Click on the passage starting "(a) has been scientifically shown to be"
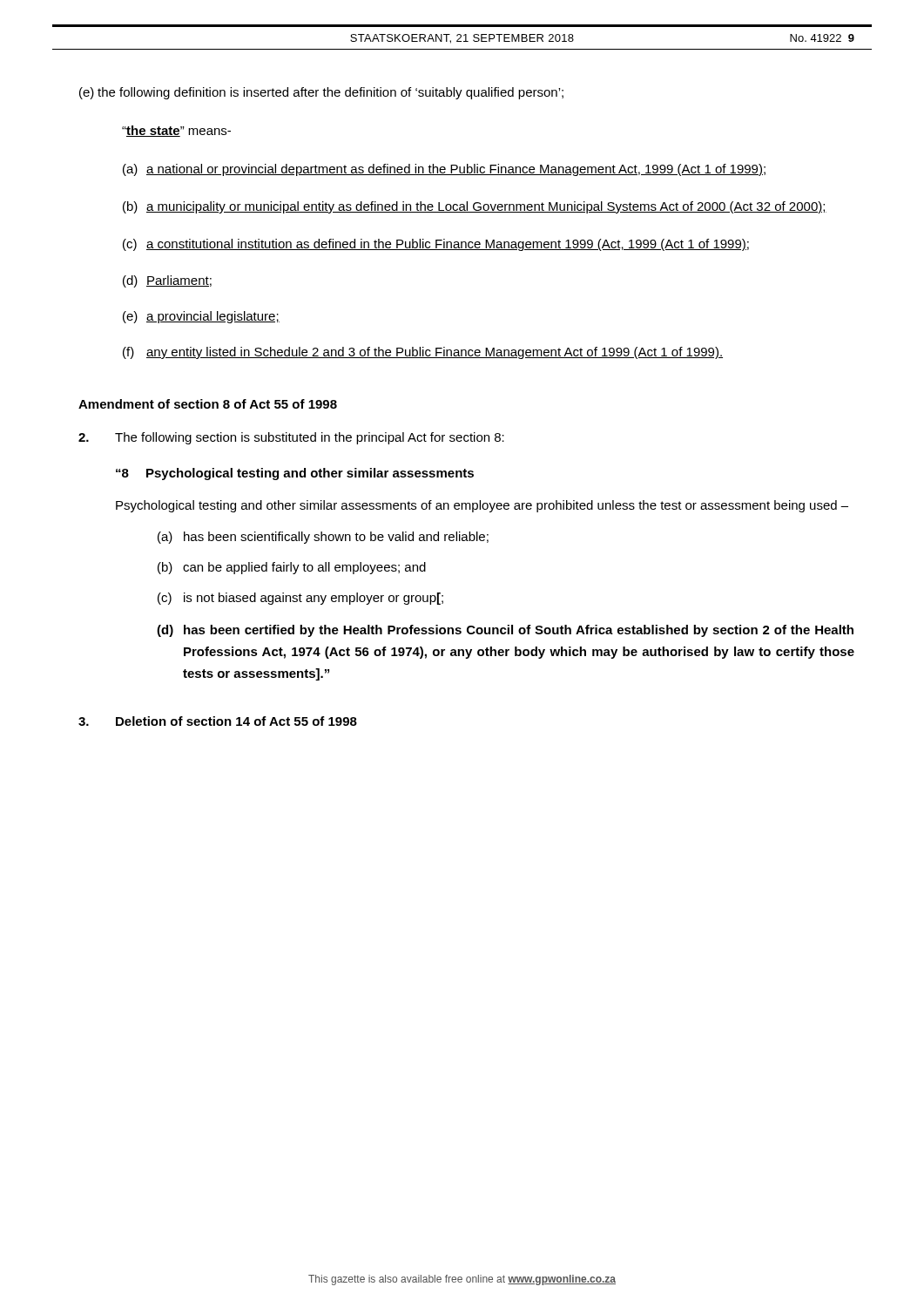The height and width of the screenshot is (1307, 924). coord(323,536)
